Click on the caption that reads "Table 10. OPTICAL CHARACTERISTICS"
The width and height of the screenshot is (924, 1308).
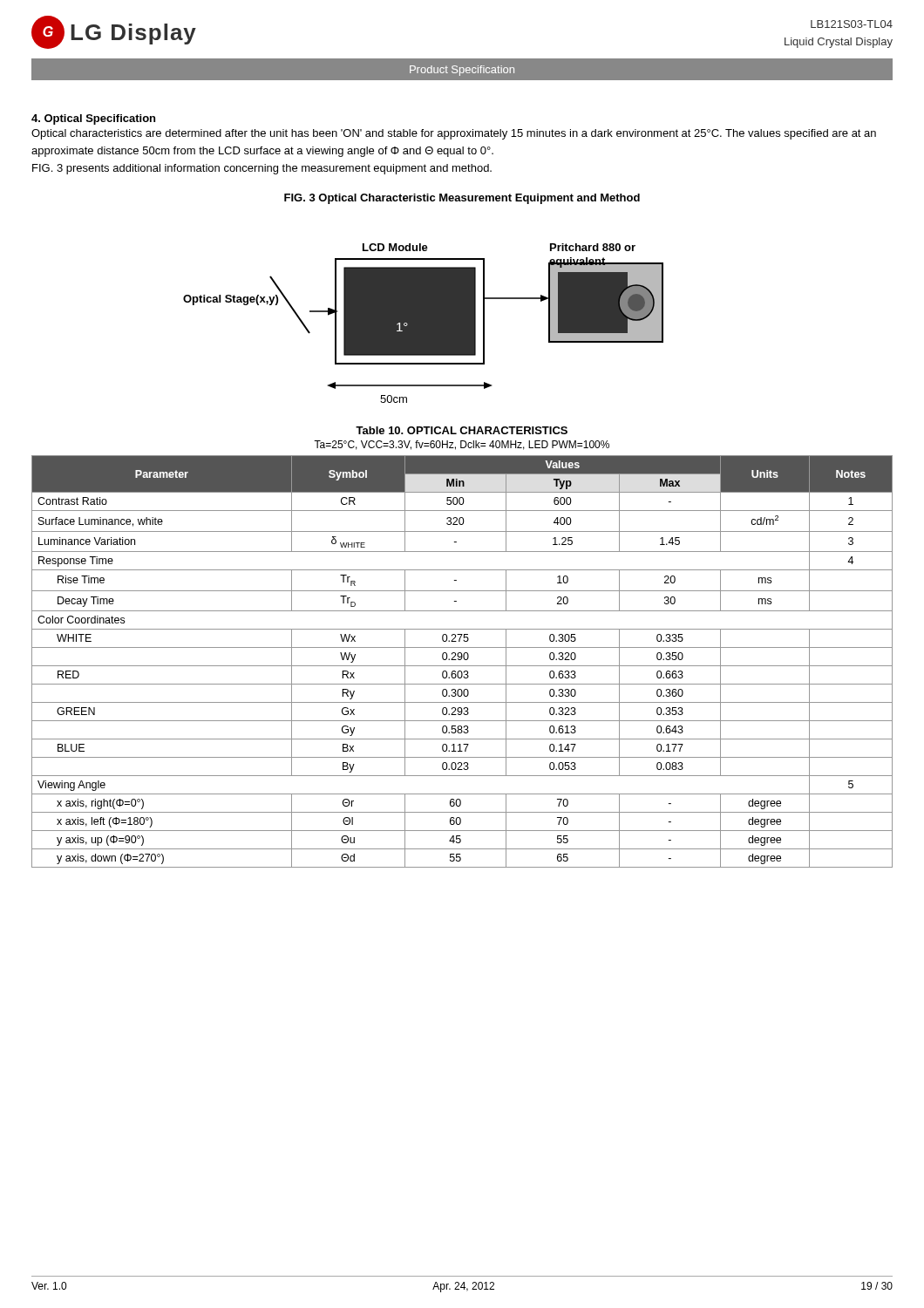[x=462, y=431]
